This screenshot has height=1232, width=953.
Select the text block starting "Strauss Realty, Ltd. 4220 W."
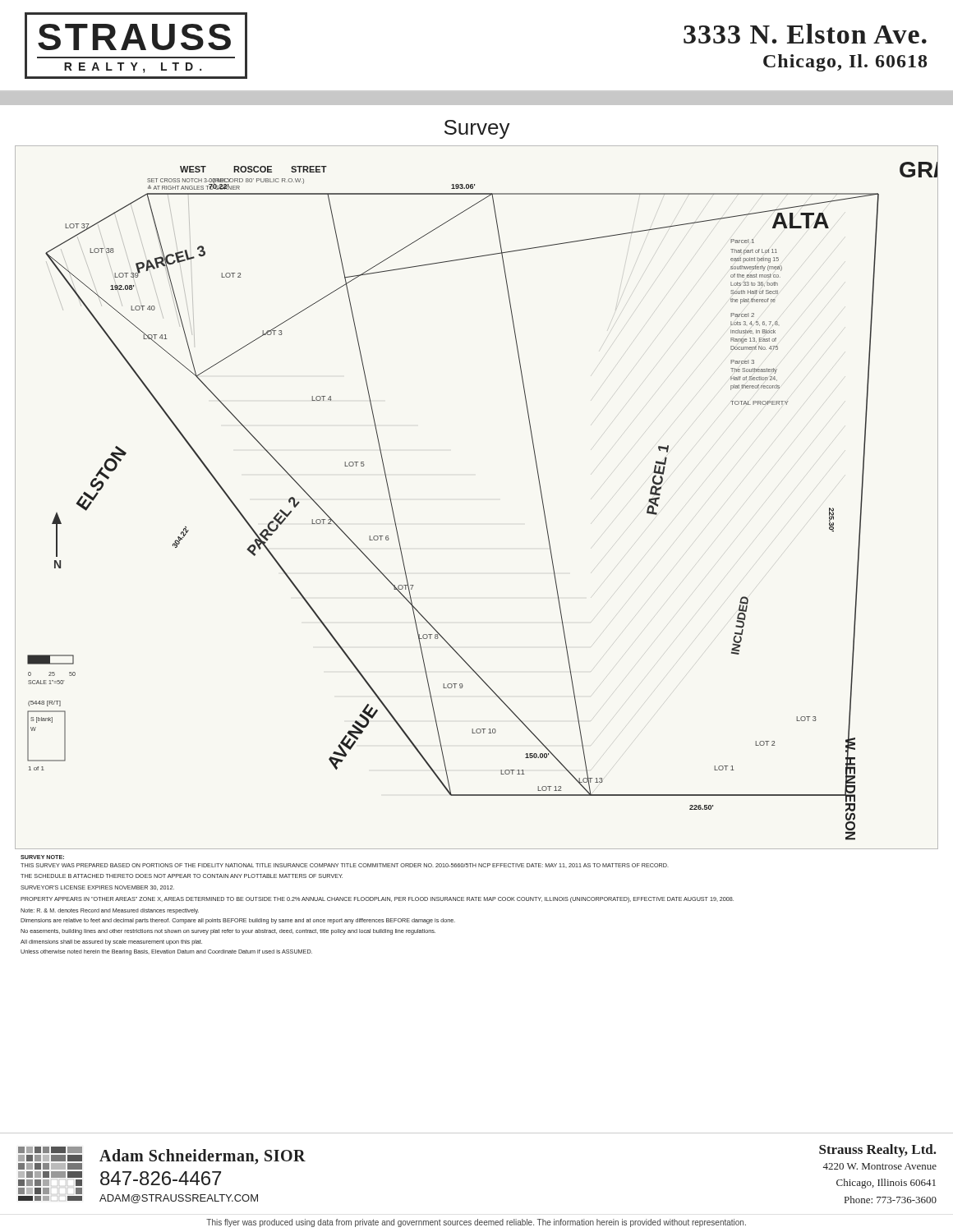click(878, 1175)
